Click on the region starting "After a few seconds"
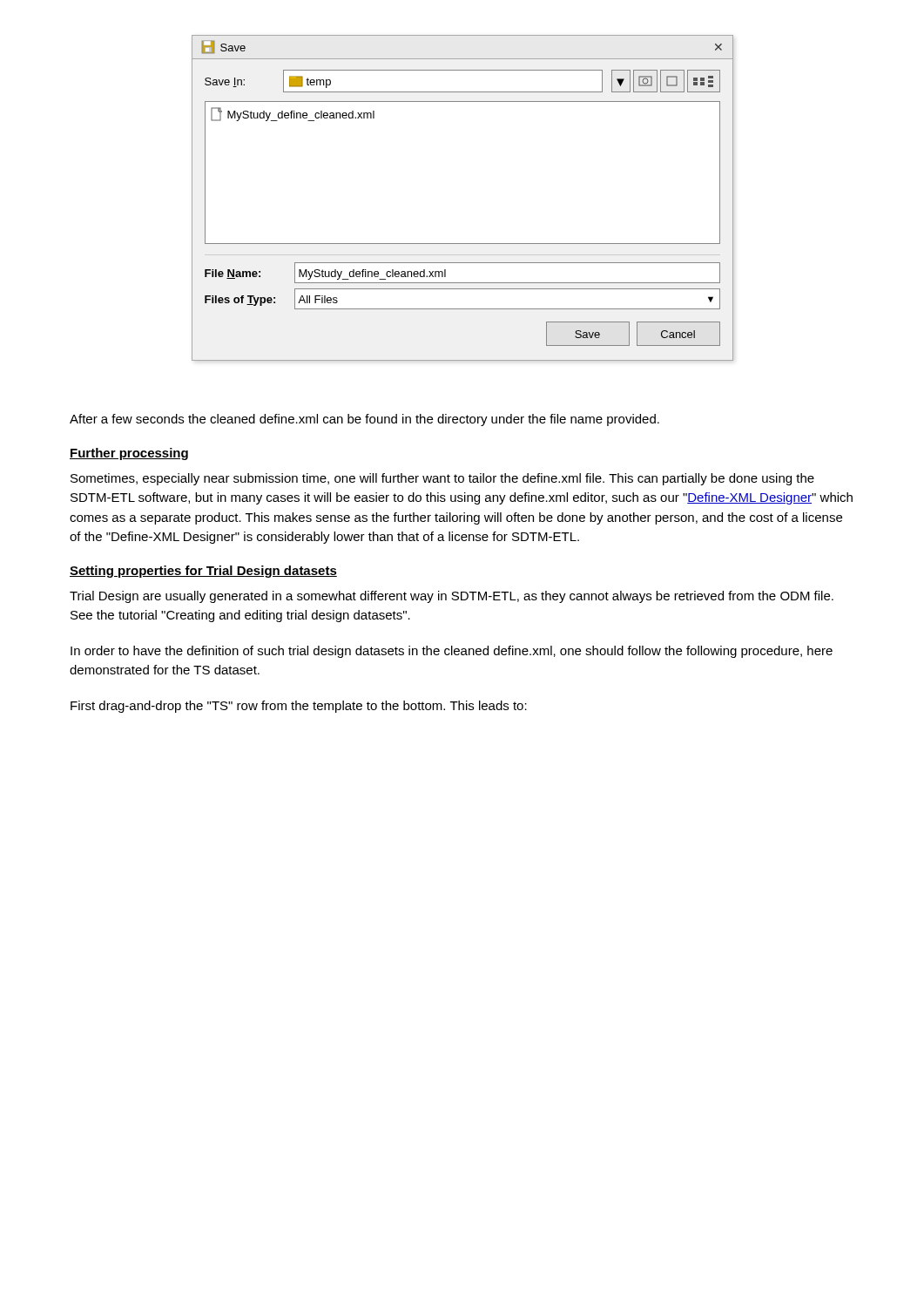924x1307 pixels. coord(365,419)
